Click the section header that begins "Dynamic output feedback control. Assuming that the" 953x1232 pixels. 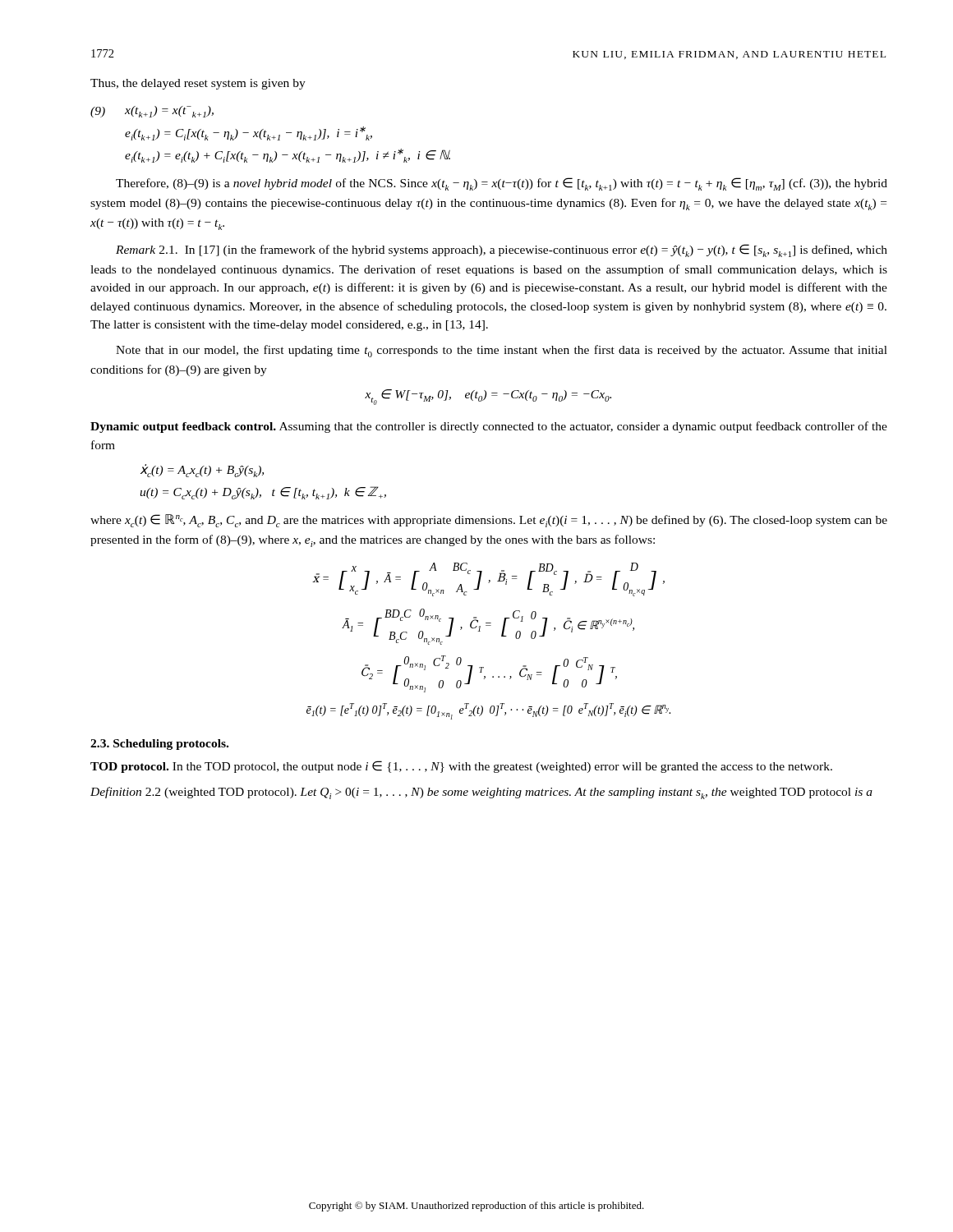point(489,436)
